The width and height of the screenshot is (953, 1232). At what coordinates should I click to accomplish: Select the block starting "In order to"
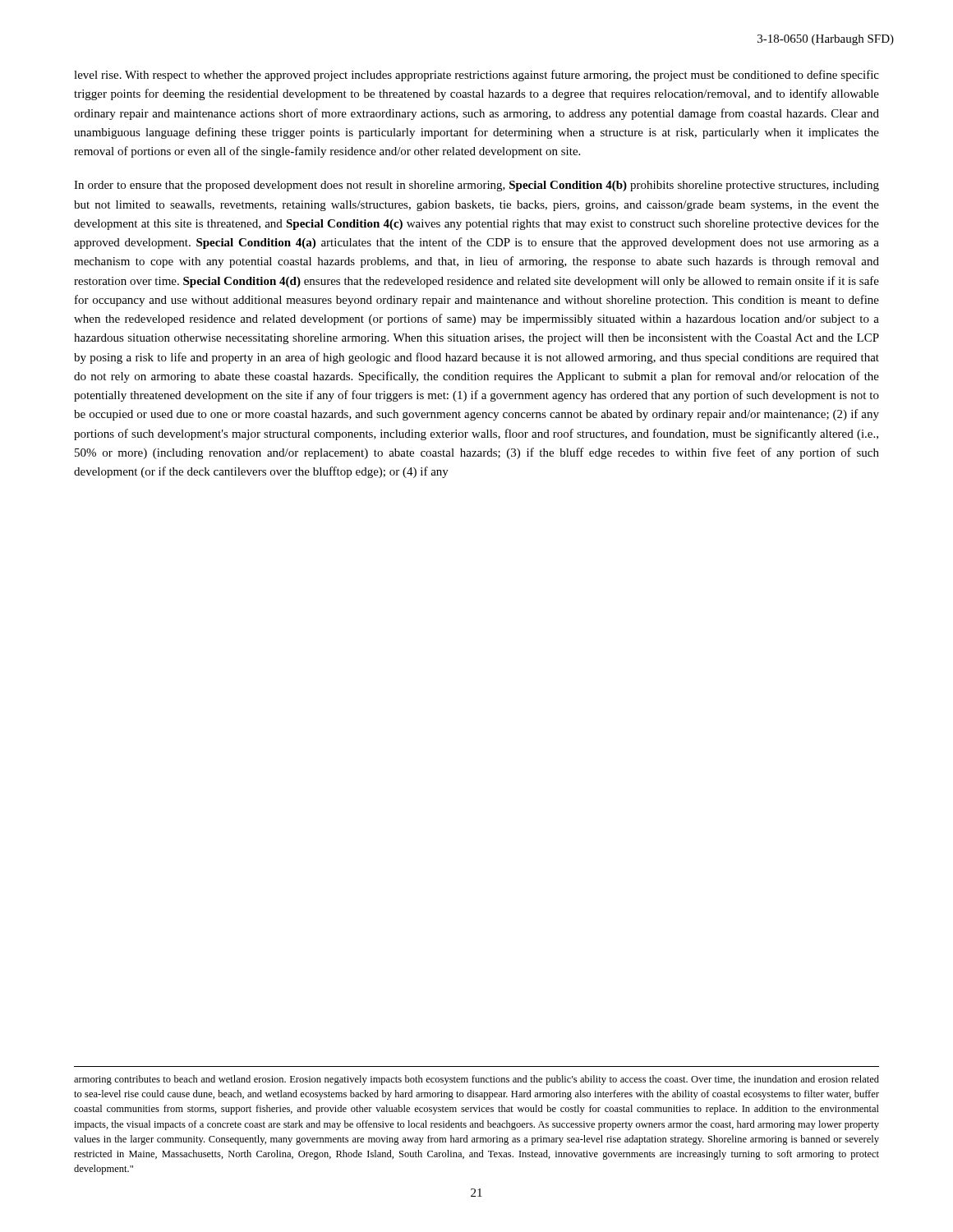tap(476, 328)
